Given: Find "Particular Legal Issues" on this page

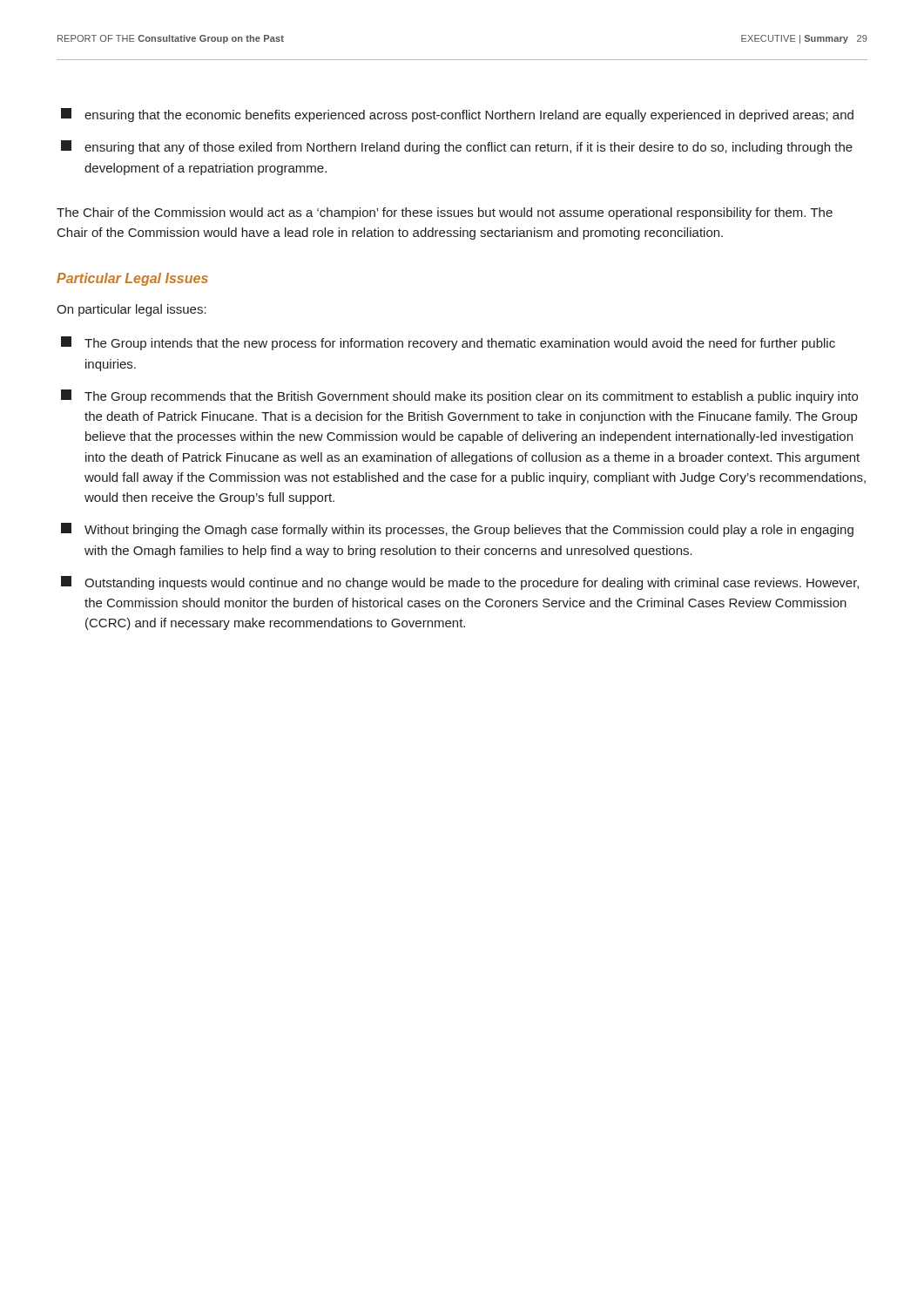Looking at the screenshot, I should [133, 279].
